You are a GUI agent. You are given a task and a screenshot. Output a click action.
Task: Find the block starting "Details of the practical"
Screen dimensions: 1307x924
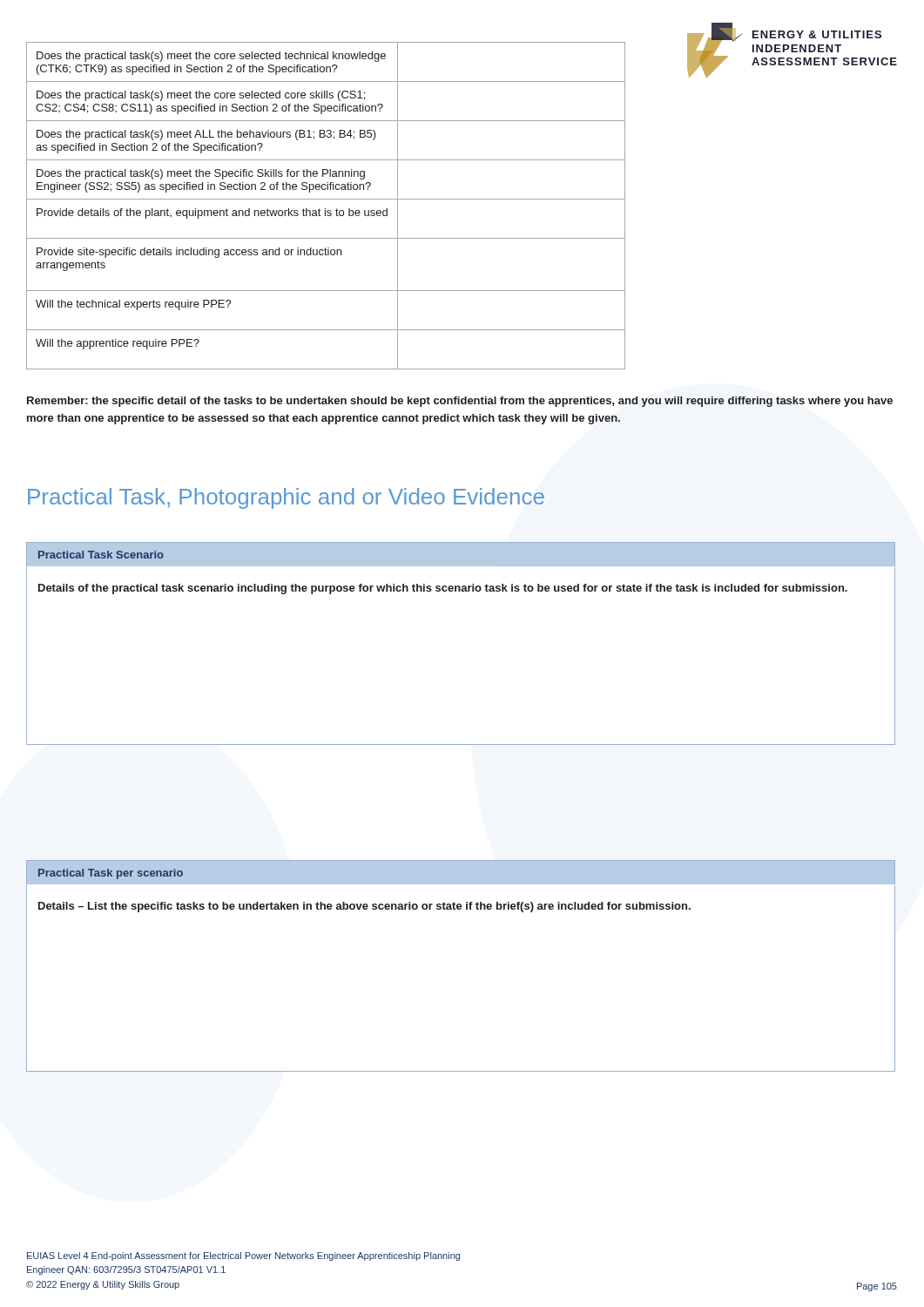pos(461,656)
